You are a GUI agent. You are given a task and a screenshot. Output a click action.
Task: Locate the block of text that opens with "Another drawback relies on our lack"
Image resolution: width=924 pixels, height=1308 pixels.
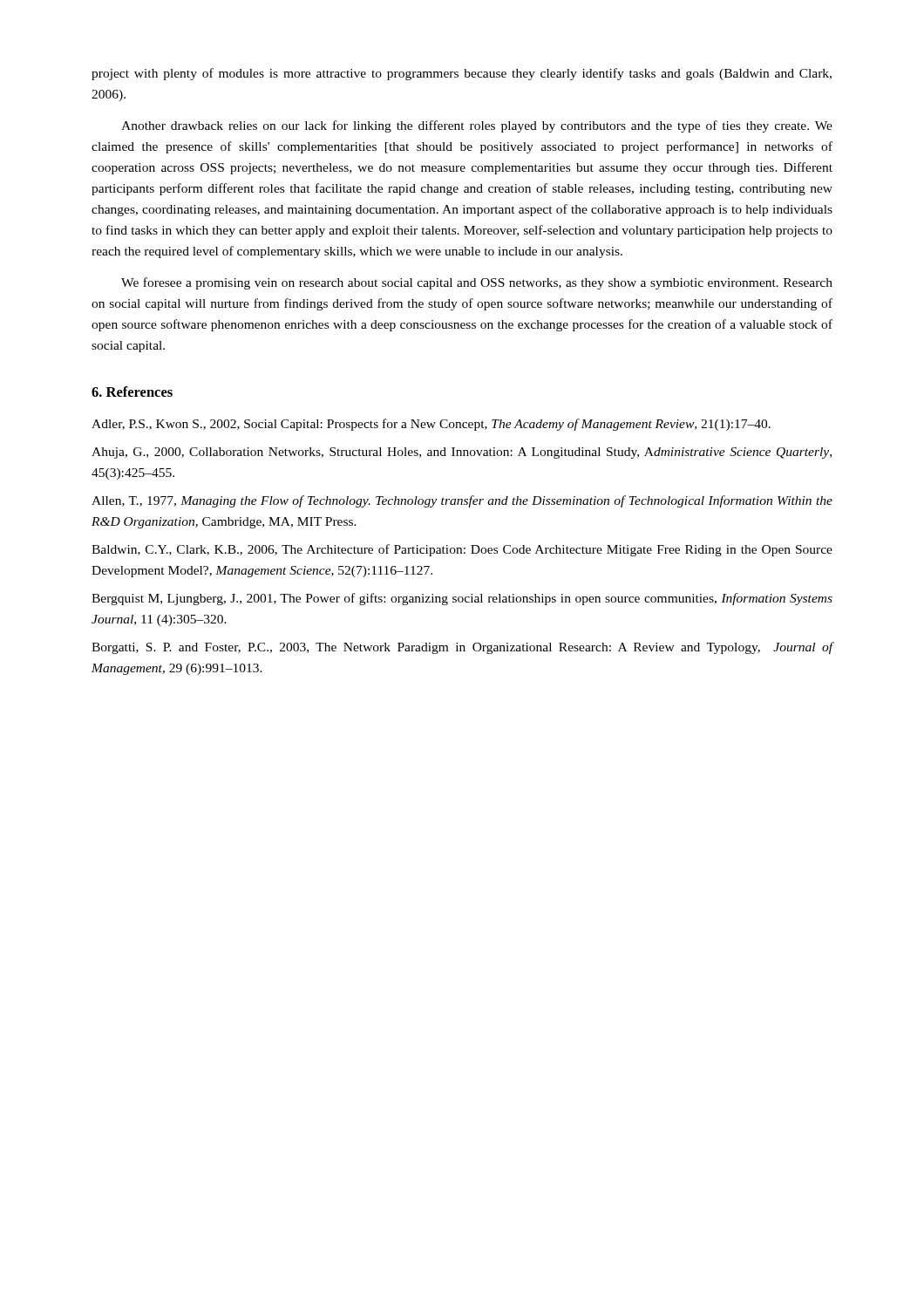[462, 188]
